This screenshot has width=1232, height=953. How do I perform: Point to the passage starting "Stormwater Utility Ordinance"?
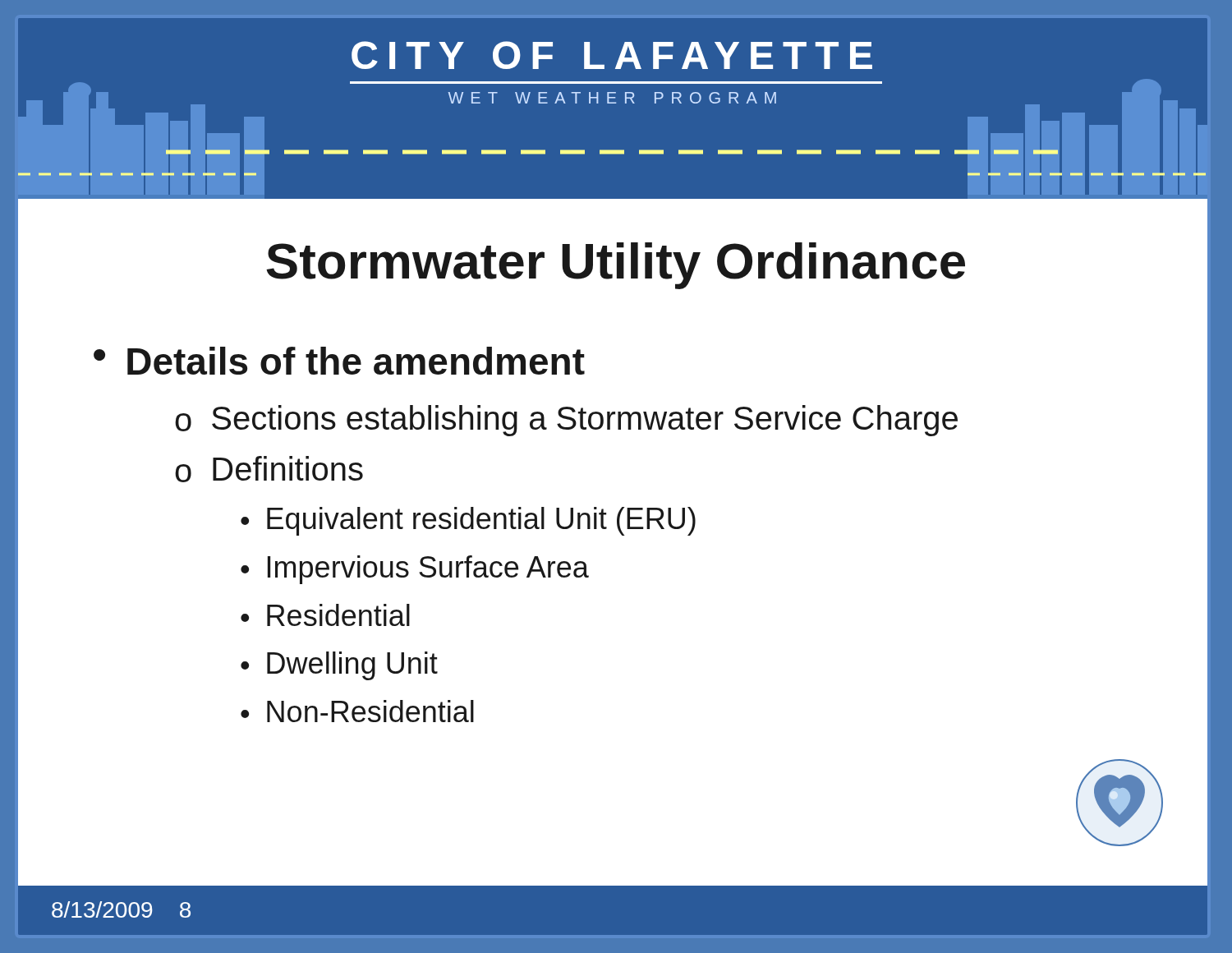[x=616, y=257]
